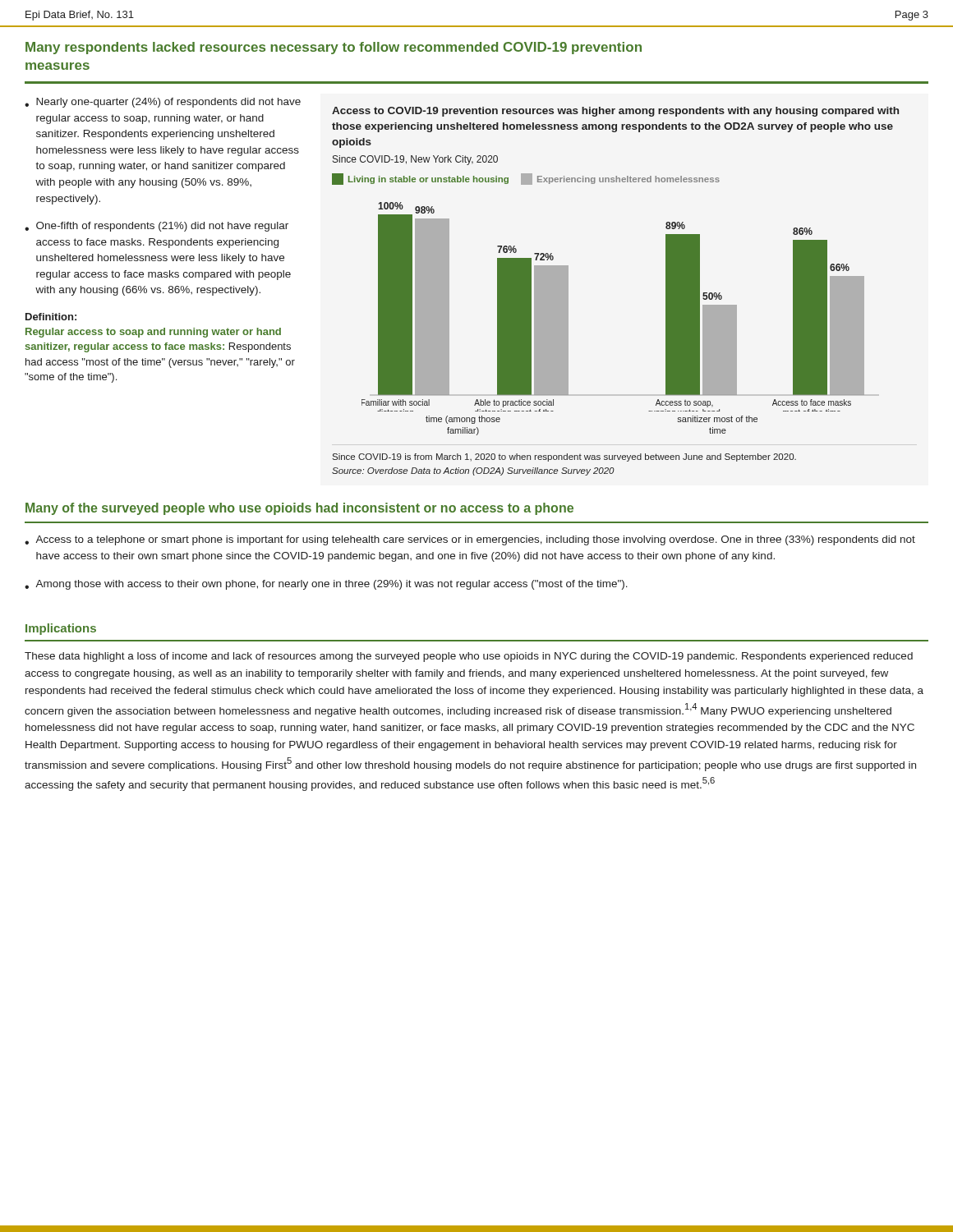This screenshot has height=1232, width=953.
Task: Where is the section header that starts "Many of the surveyed people who use opioids"?
Action: [x=299, y=508]
